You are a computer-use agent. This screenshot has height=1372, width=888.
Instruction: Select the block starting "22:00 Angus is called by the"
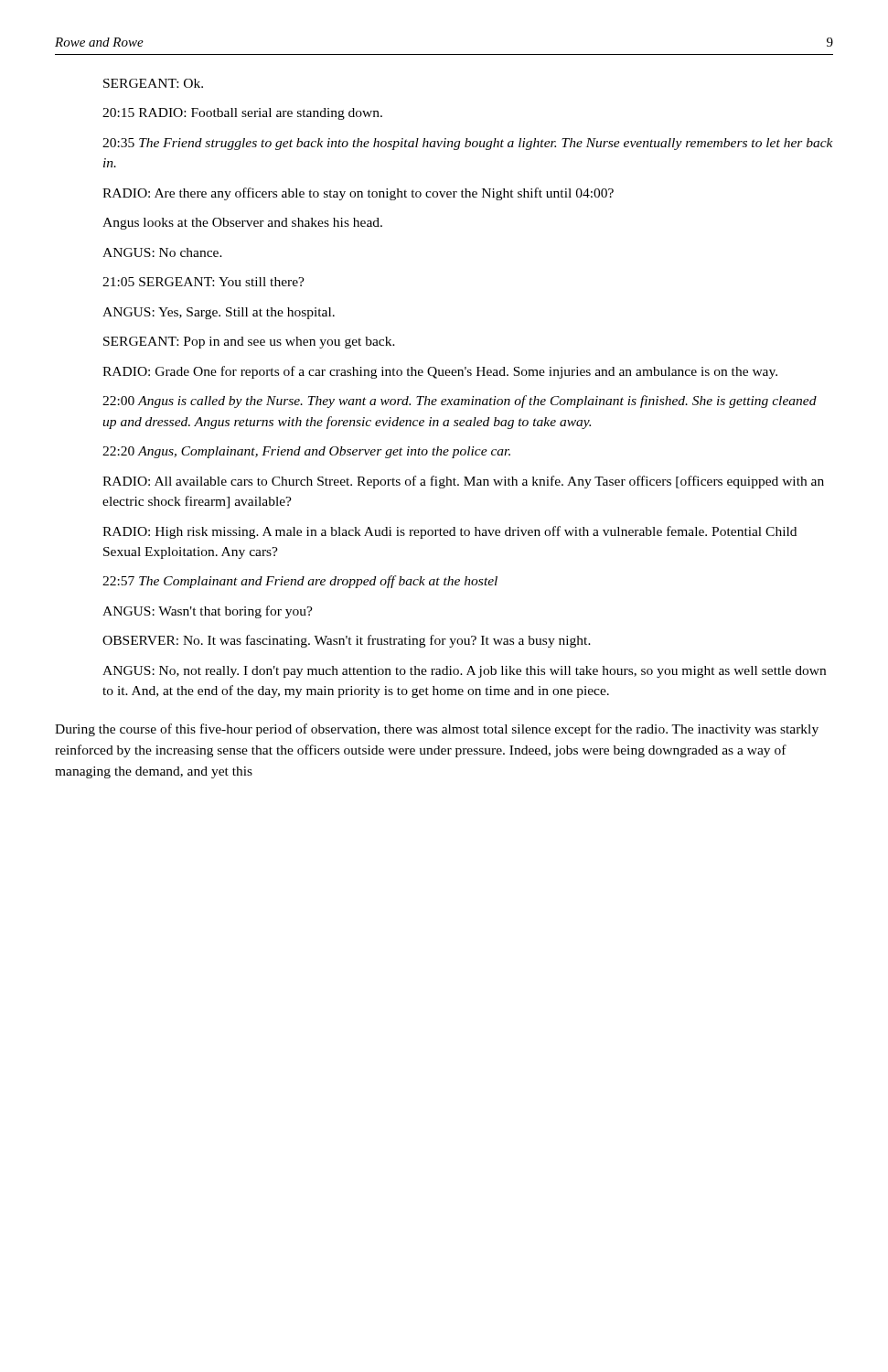(x=459, y=411)
